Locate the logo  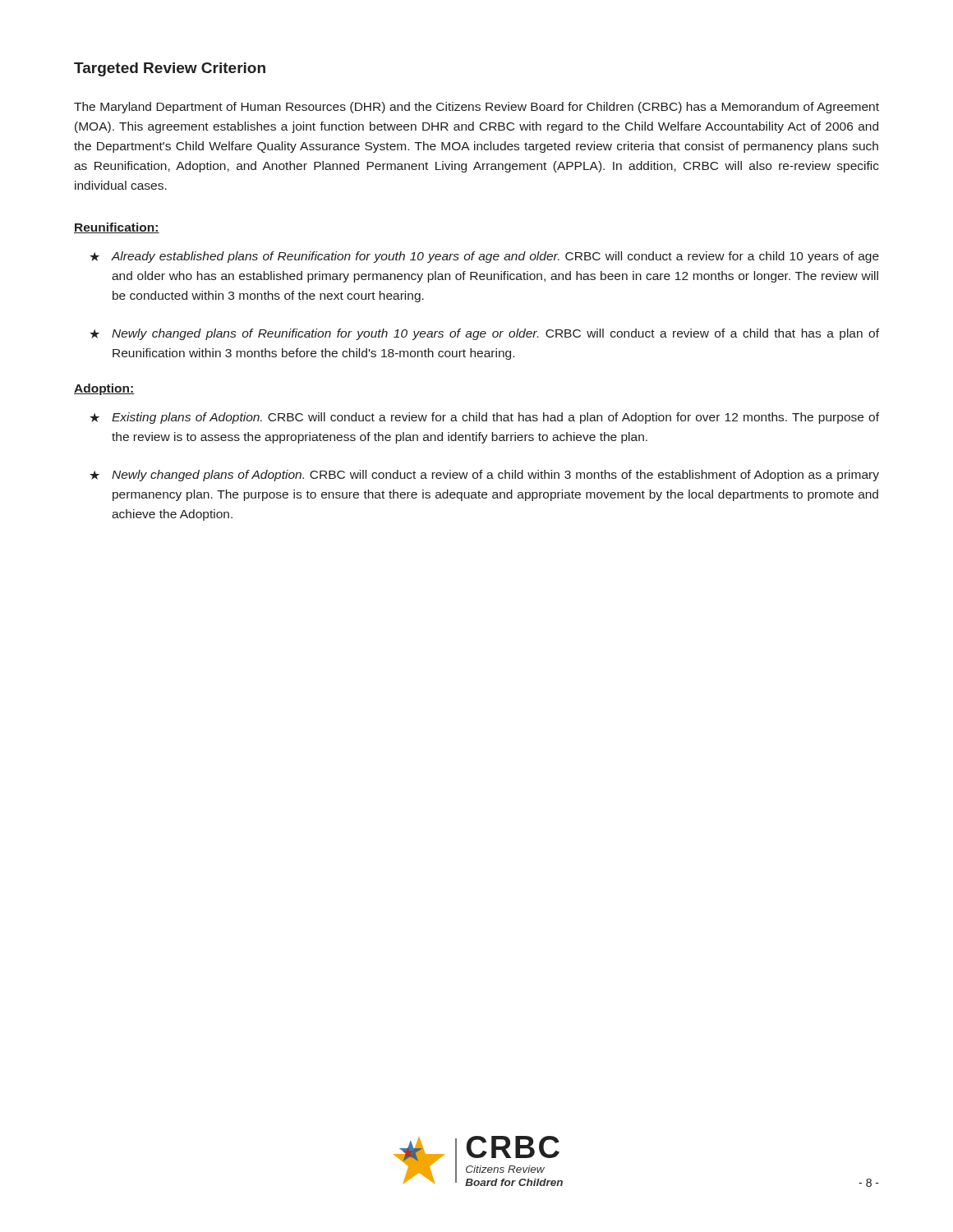[x=476, y=1160]
